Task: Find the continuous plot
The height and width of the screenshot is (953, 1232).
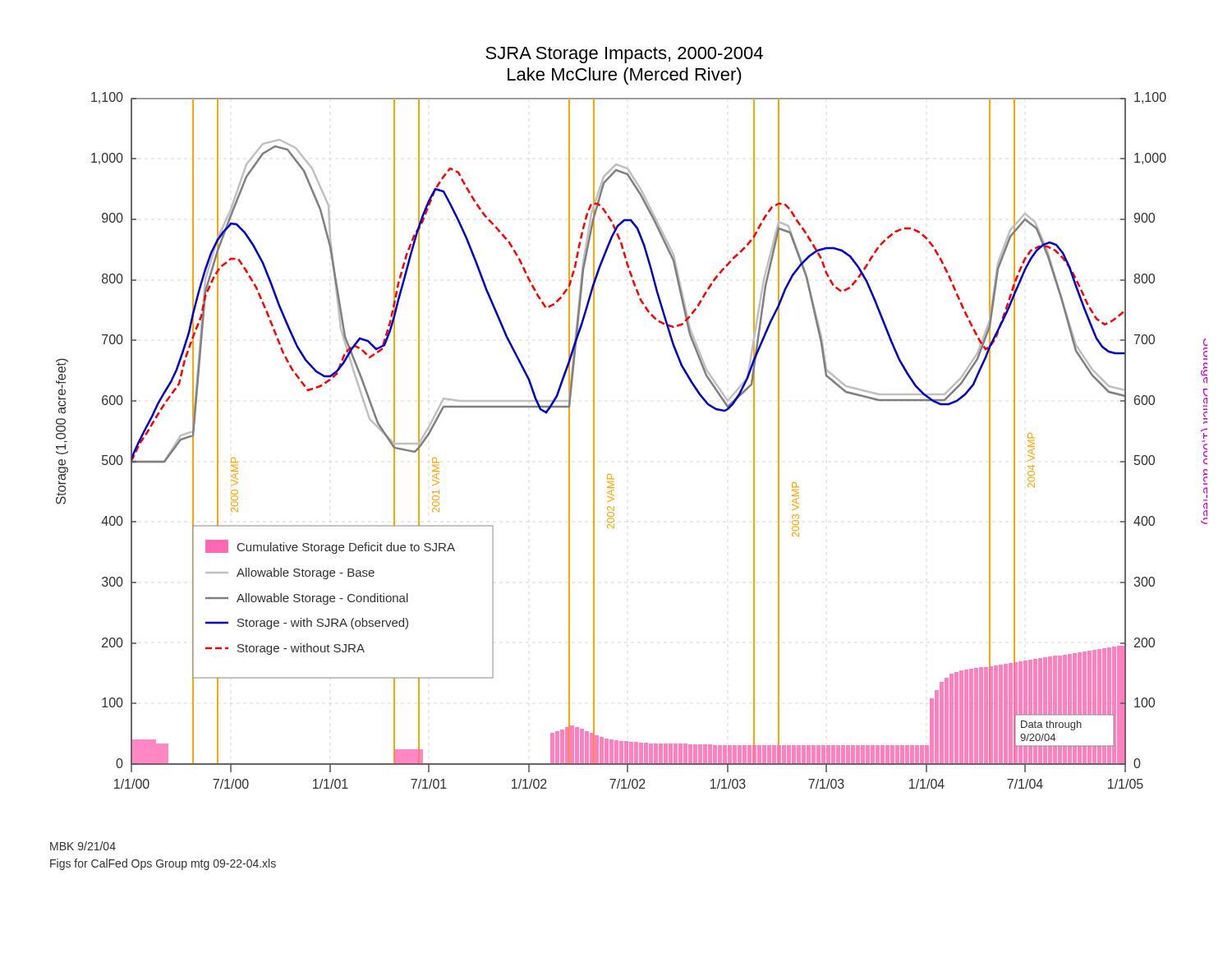Action: click(624, 460)
